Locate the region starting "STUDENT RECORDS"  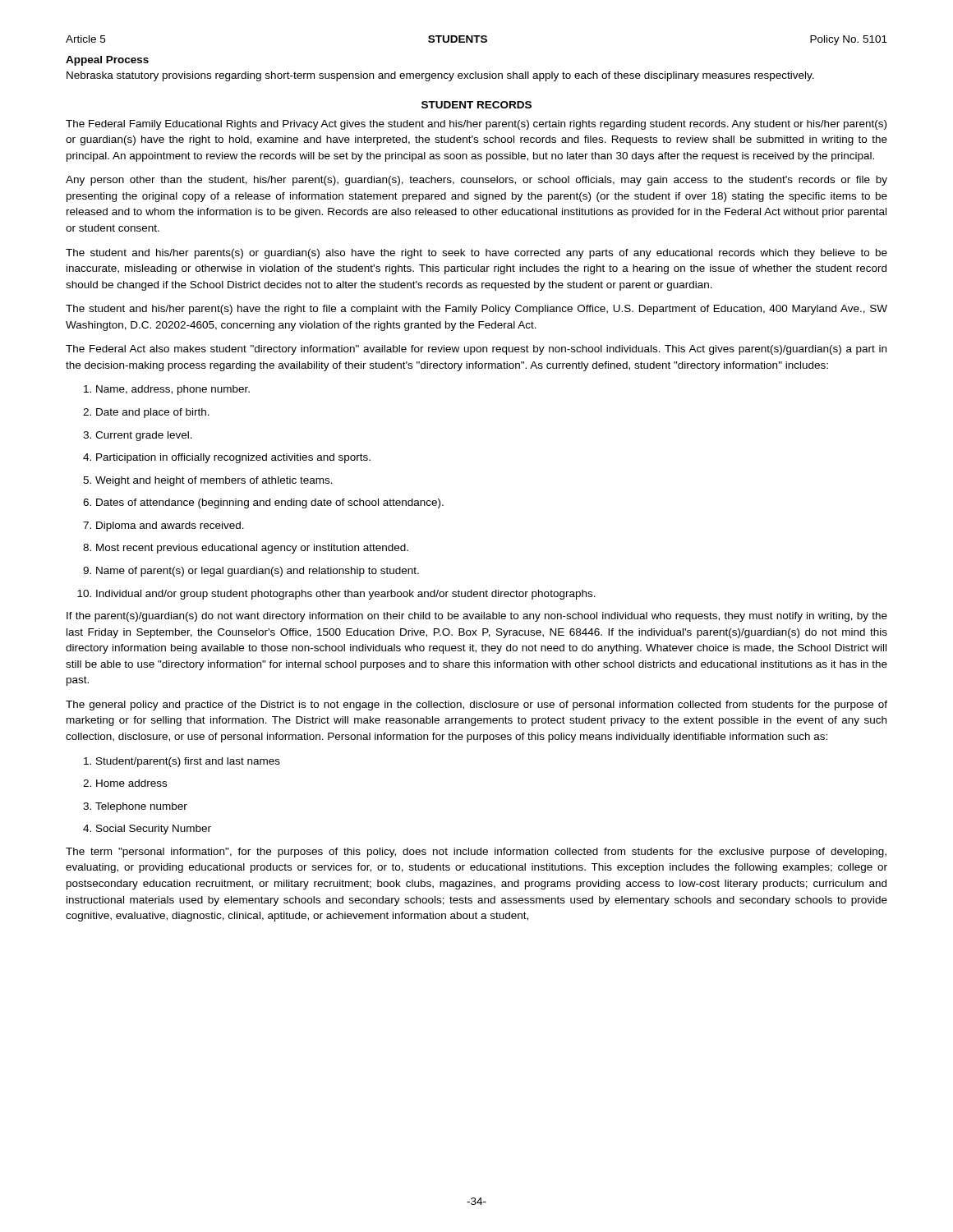click(x=476, y=104)
